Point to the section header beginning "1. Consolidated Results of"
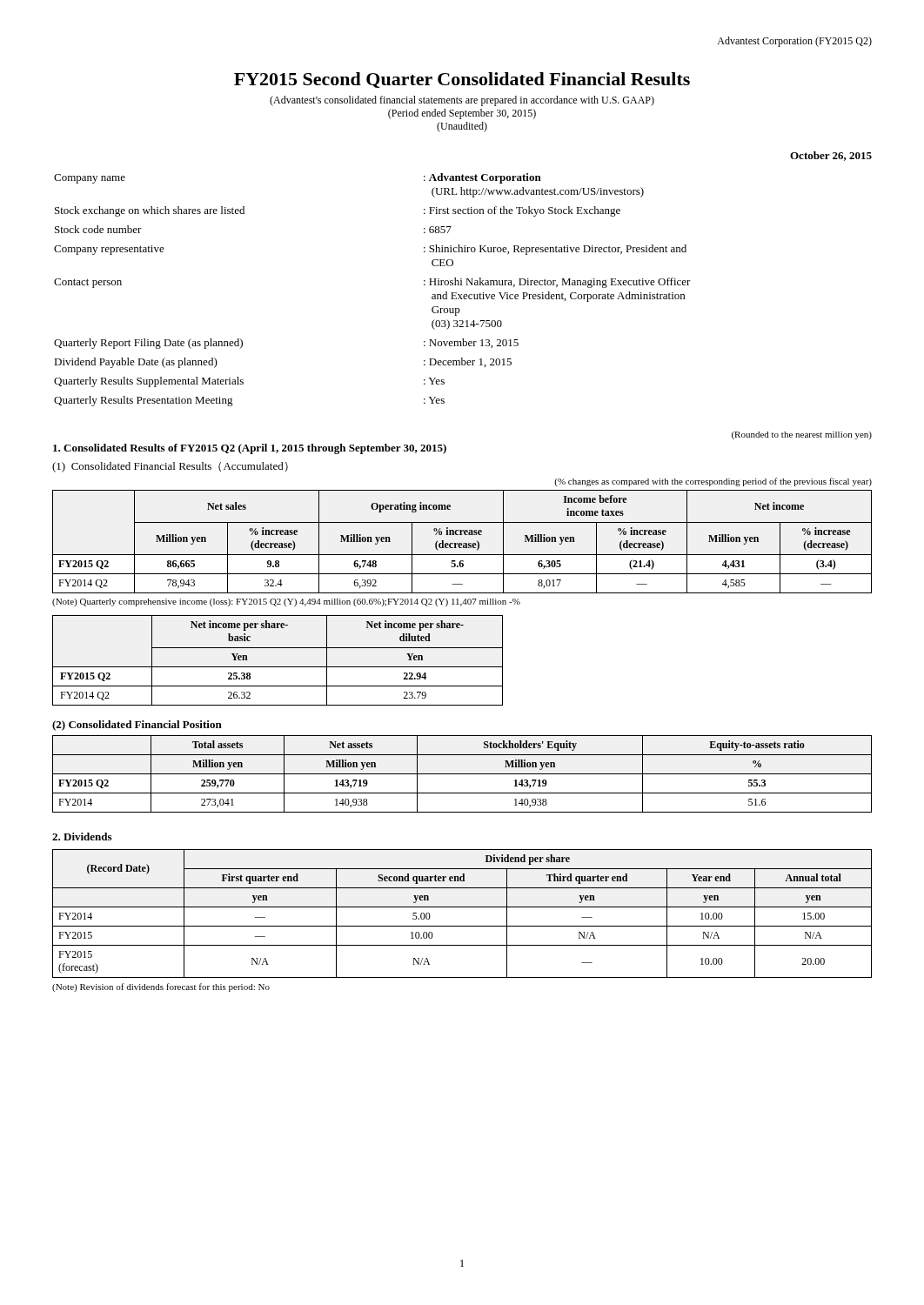The height and width of the screenshot is (1305, 924). point(249,448)
